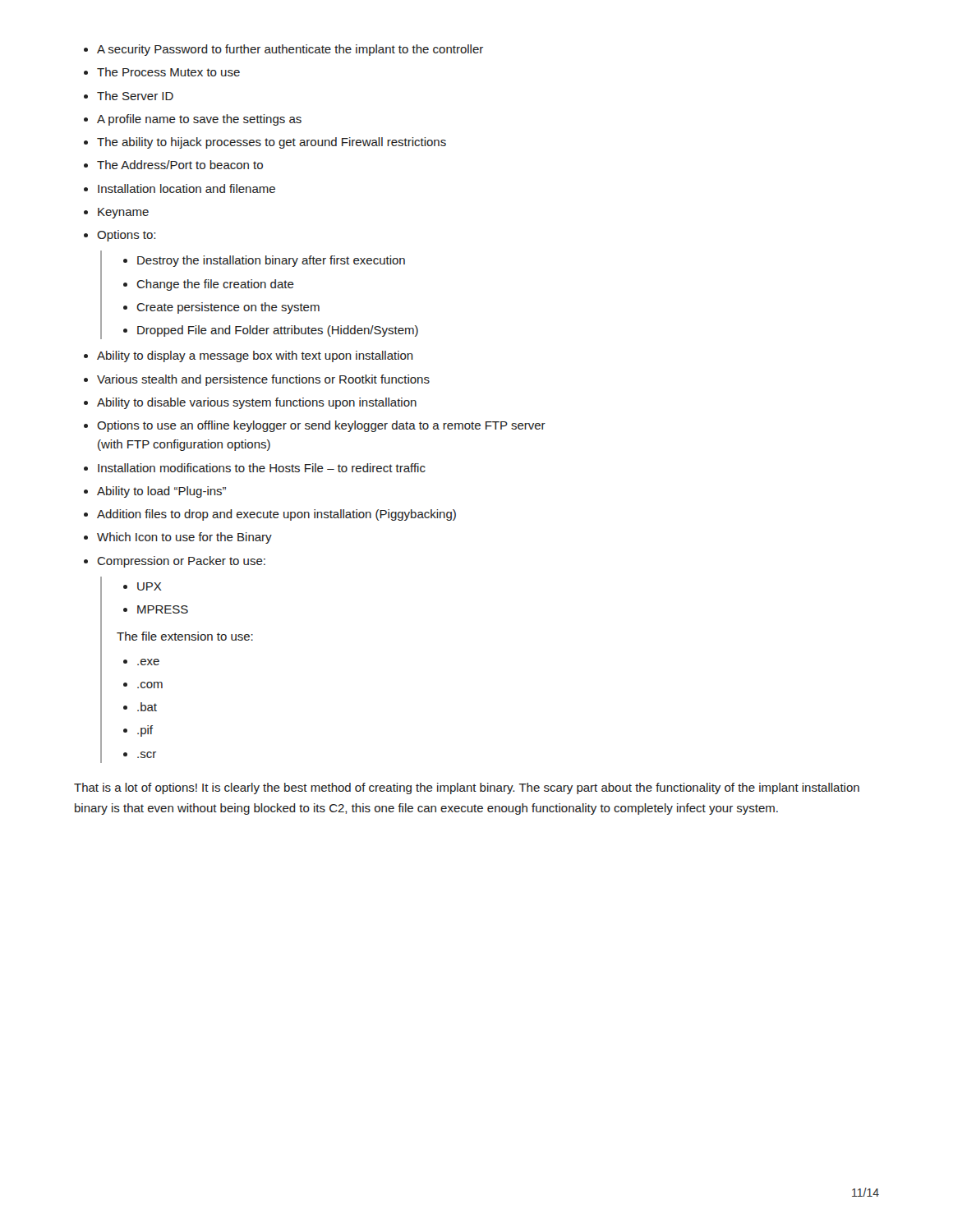Locate the text "The Server ID"
953x1232 pixels.
135,96
